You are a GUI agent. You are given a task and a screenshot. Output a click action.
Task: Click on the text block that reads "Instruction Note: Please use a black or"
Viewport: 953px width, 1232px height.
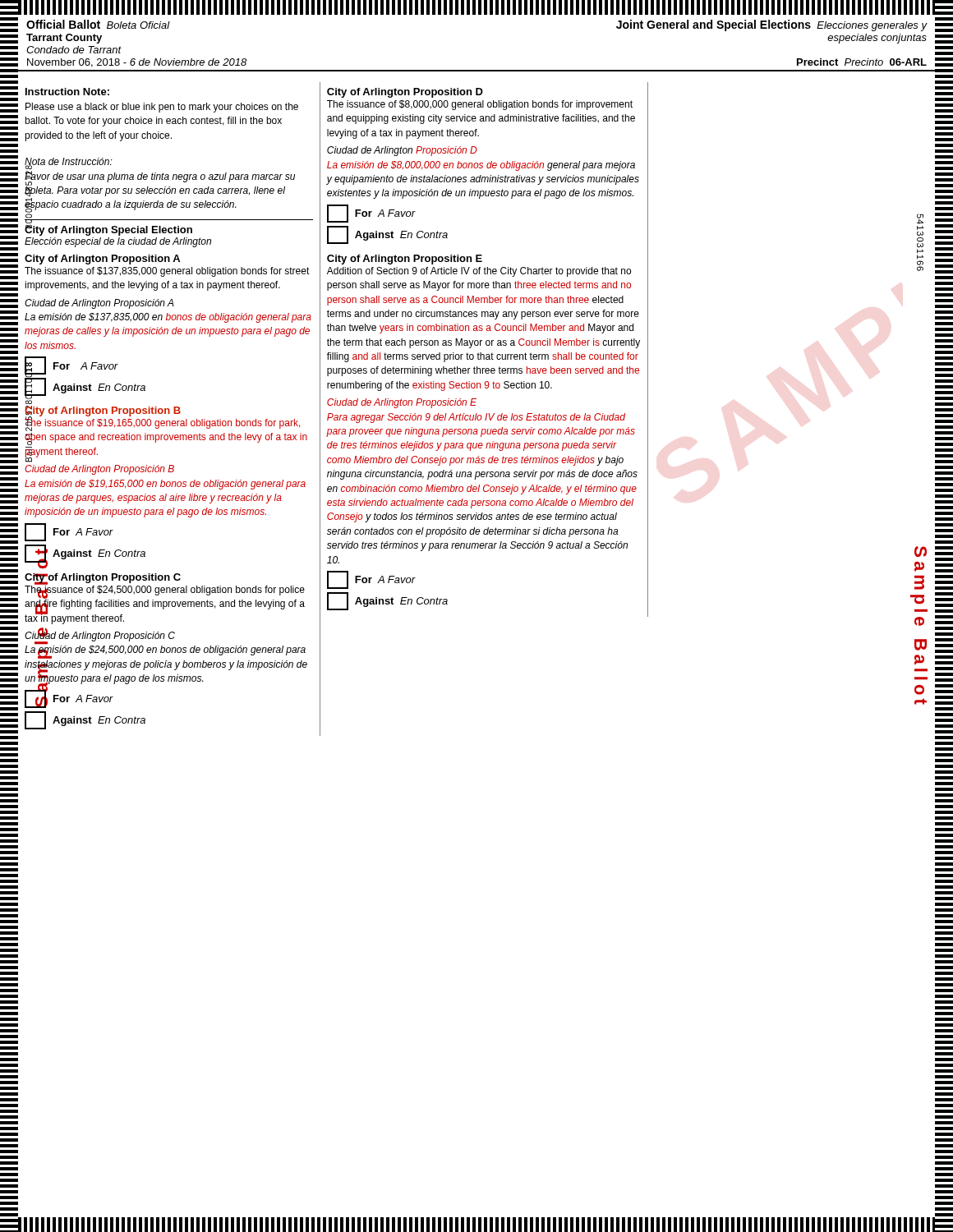(x=169, y=149)
